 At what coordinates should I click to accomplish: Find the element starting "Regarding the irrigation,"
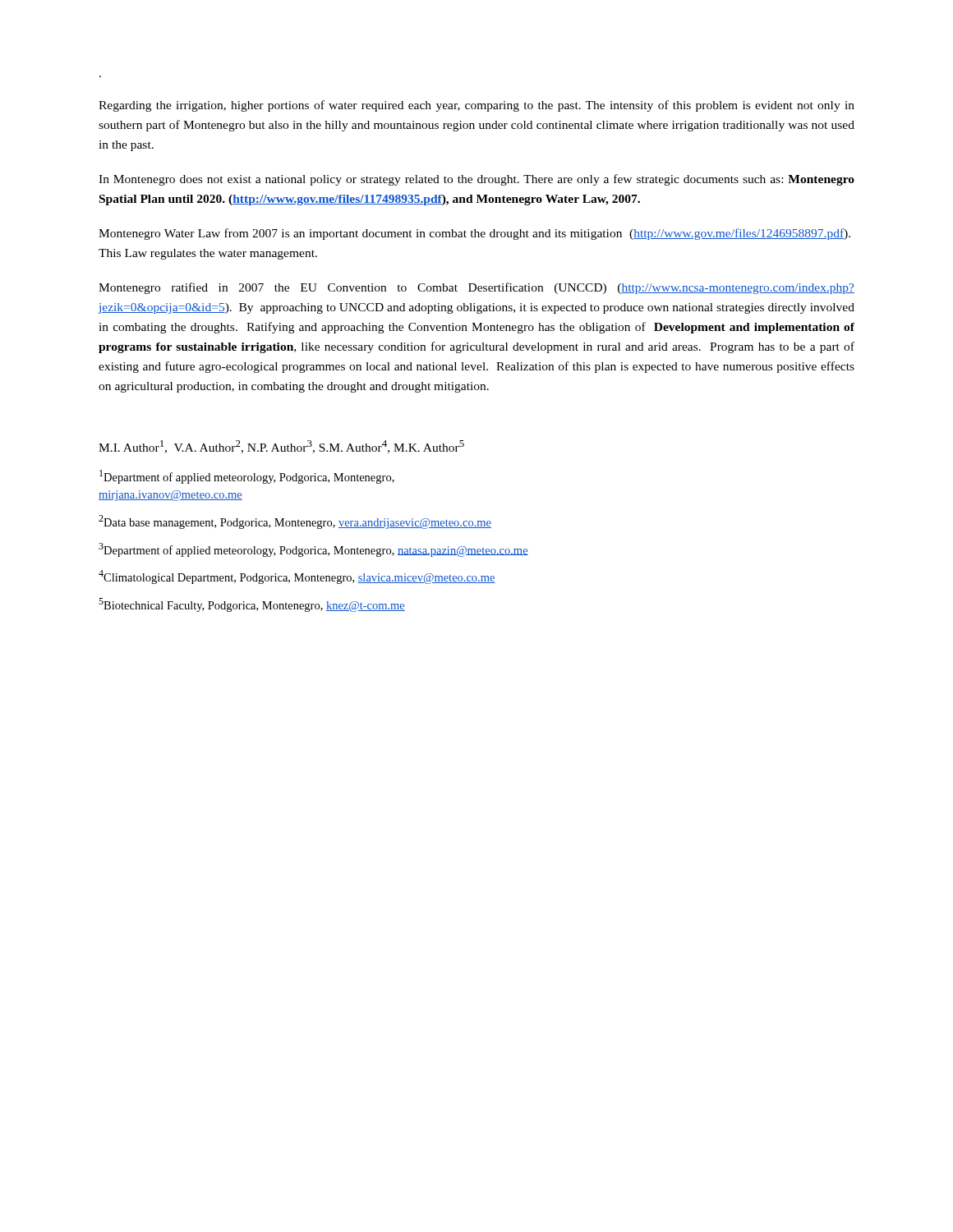(x=476, y=124)
